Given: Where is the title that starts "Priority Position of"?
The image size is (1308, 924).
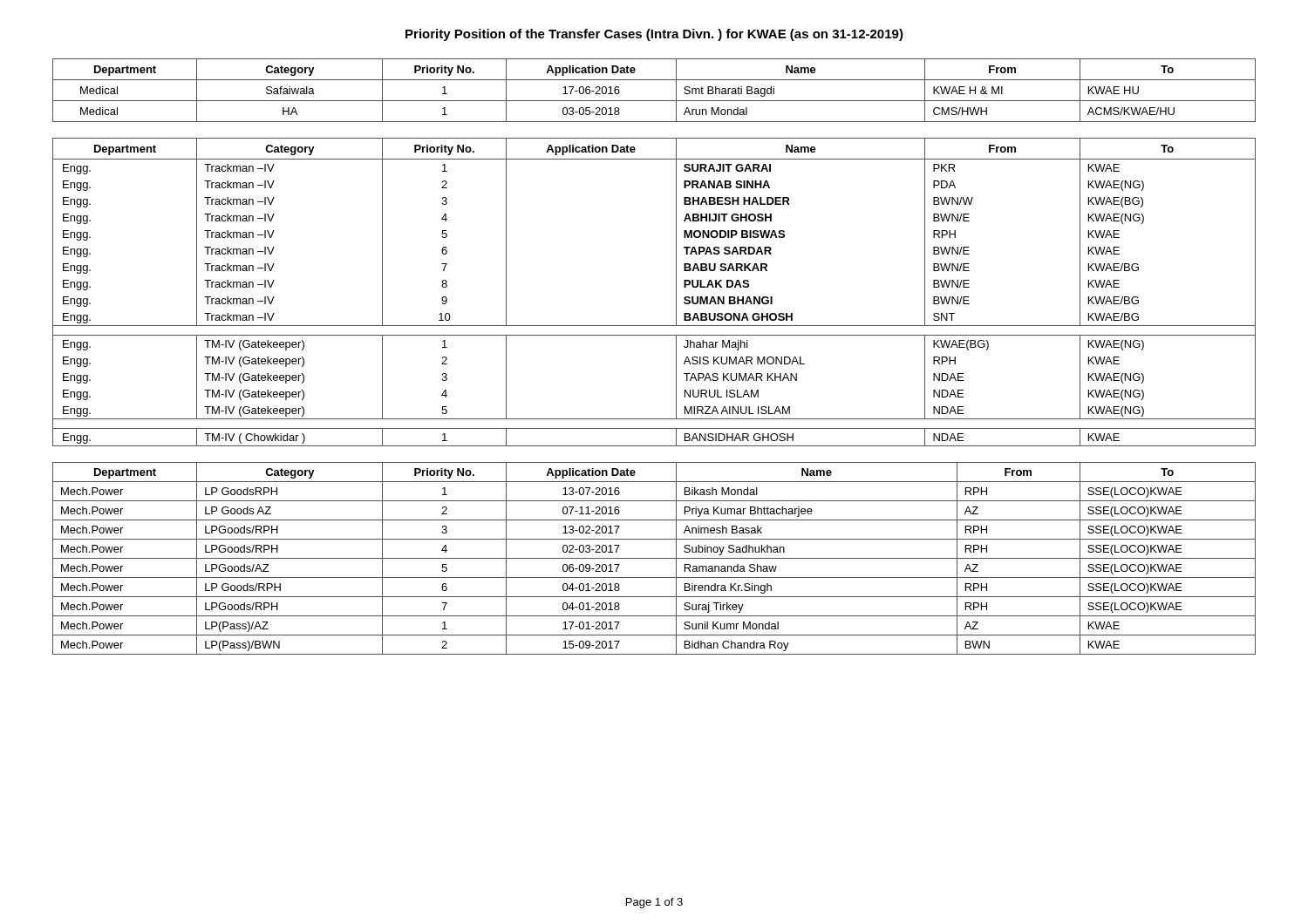Looking at the screenshot, I should (654, 34).
